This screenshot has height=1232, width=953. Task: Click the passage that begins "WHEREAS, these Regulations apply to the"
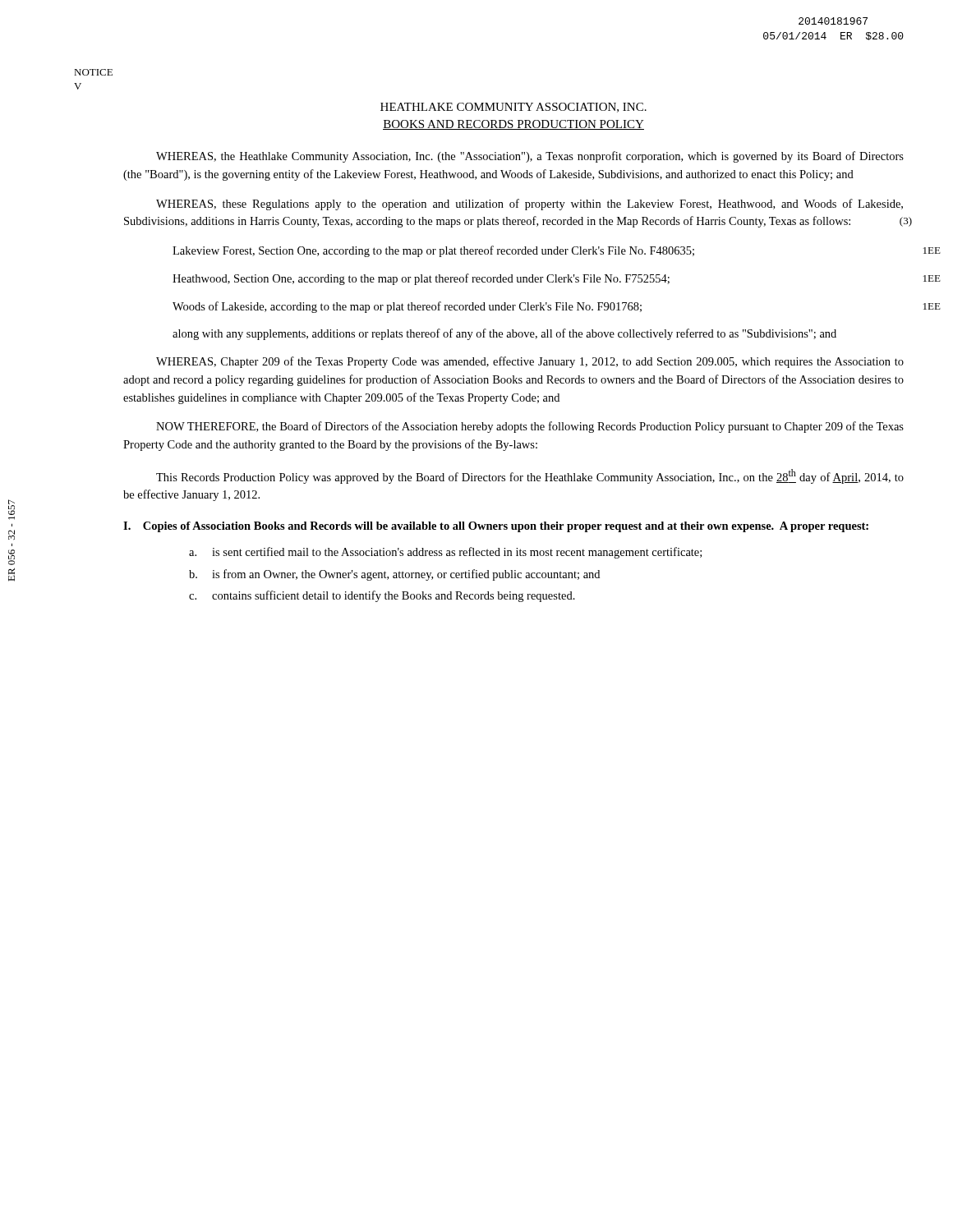[x=513, y=213]
